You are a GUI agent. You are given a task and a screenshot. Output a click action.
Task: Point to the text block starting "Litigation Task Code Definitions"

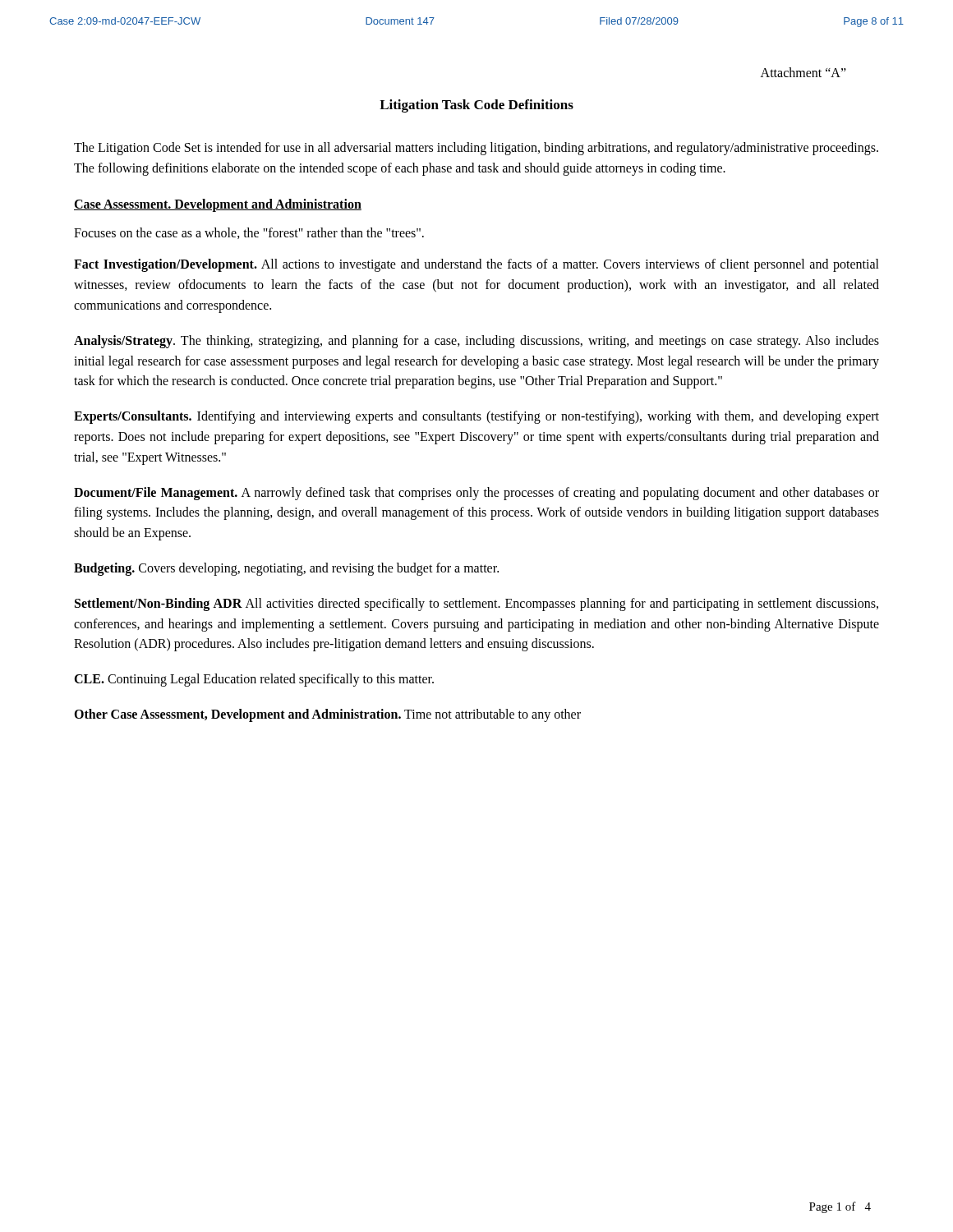(476, 105)
